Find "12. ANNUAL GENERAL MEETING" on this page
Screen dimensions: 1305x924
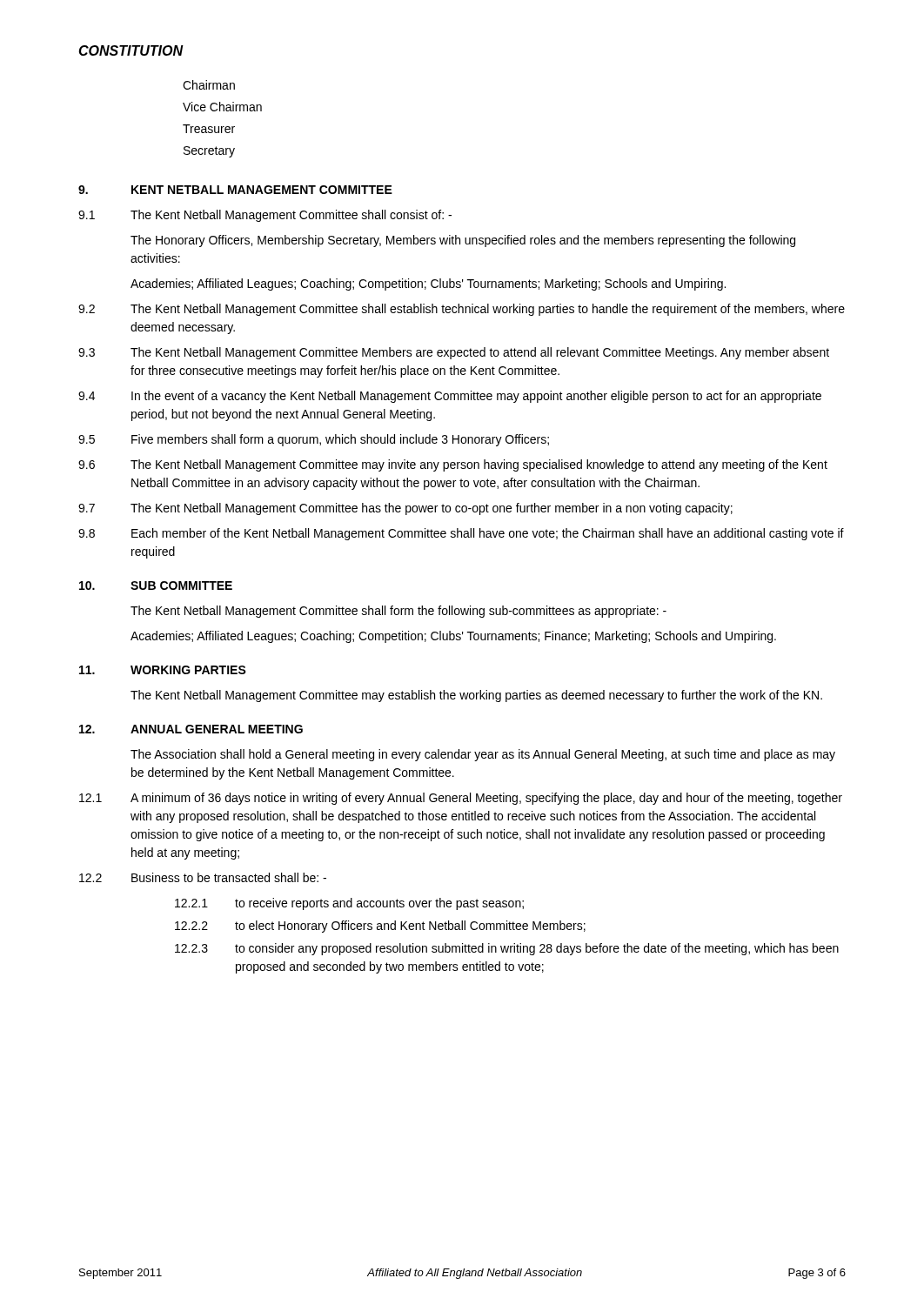(191, 729)
